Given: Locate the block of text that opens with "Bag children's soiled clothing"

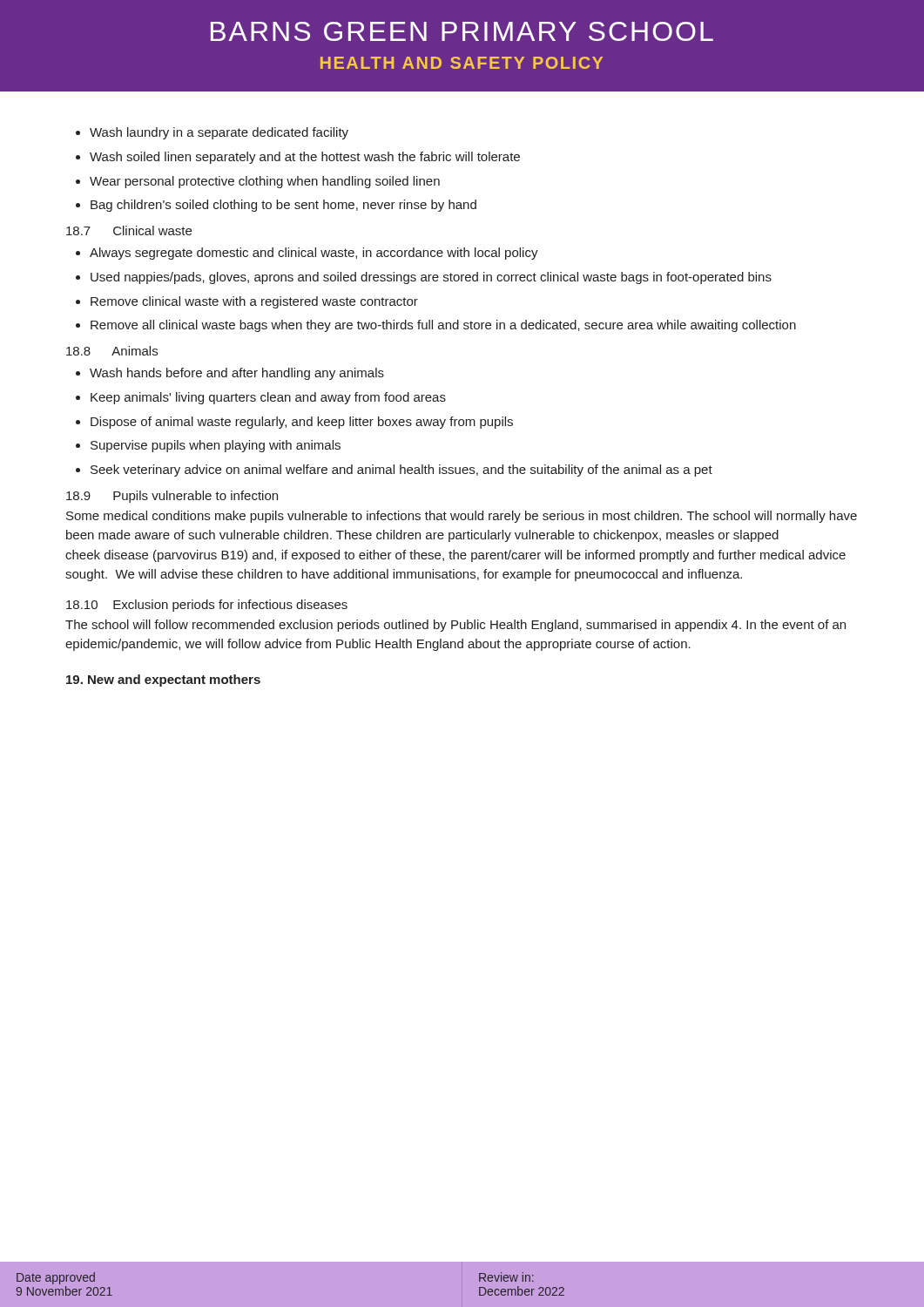Looking at the screenshot, I should 474,205.
